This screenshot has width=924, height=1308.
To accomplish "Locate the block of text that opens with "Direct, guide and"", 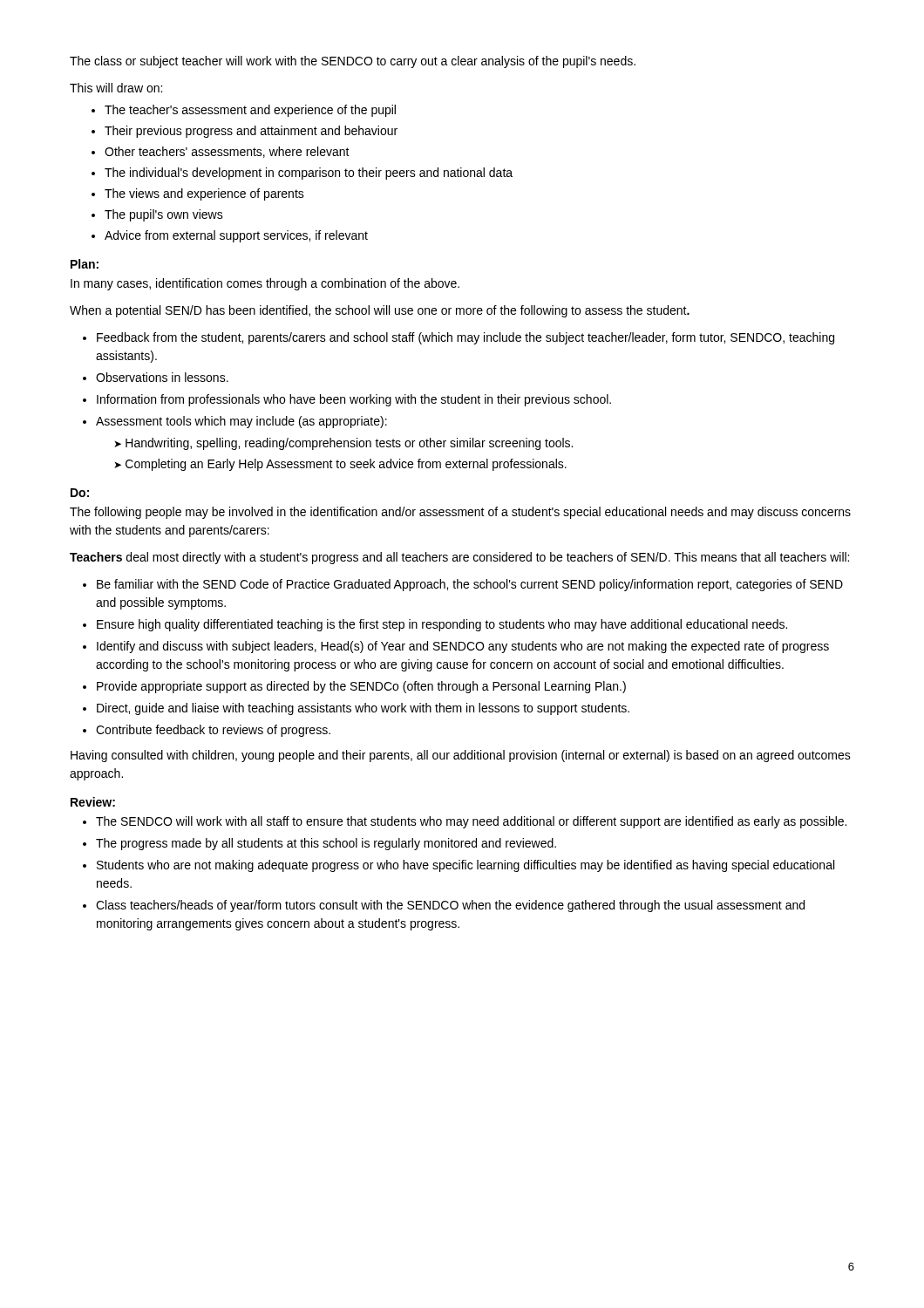I will 363,708.
